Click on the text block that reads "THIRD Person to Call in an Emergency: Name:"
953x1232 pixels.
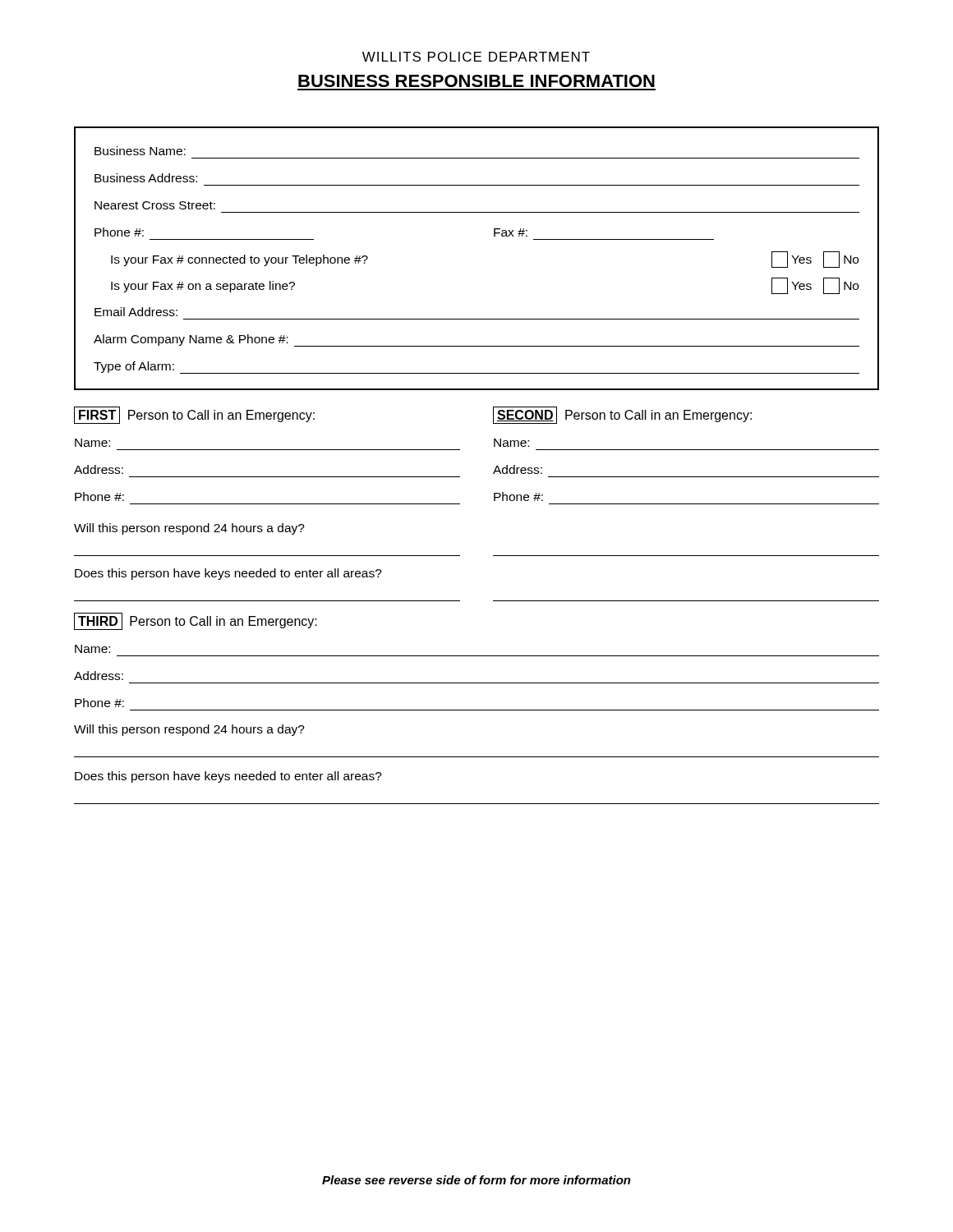pyautogui.click(x=476, y=709)
